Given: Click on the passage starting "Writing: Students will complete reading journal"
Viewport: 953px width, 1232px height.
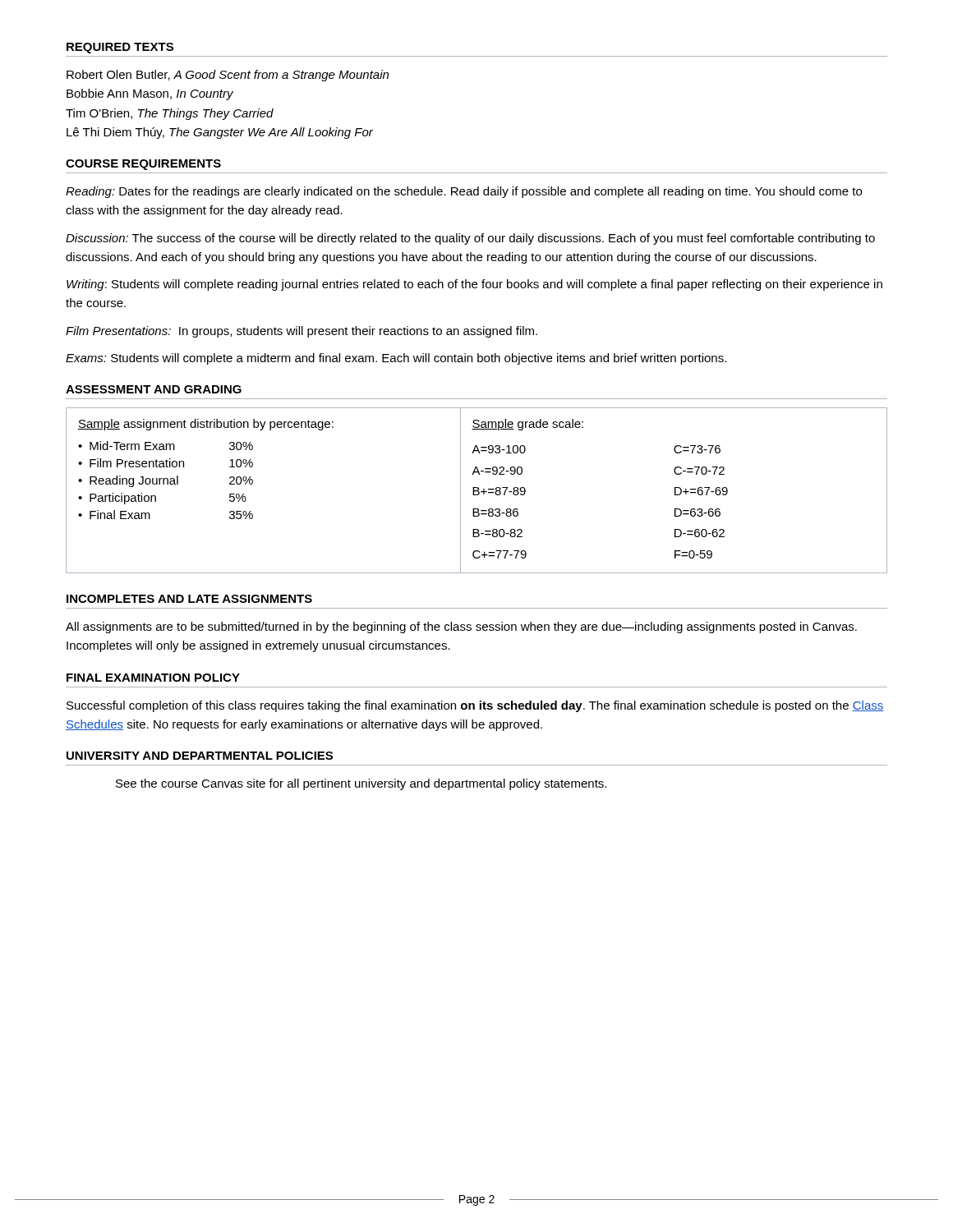Looking at the screenshot, I should click(474, 293).
